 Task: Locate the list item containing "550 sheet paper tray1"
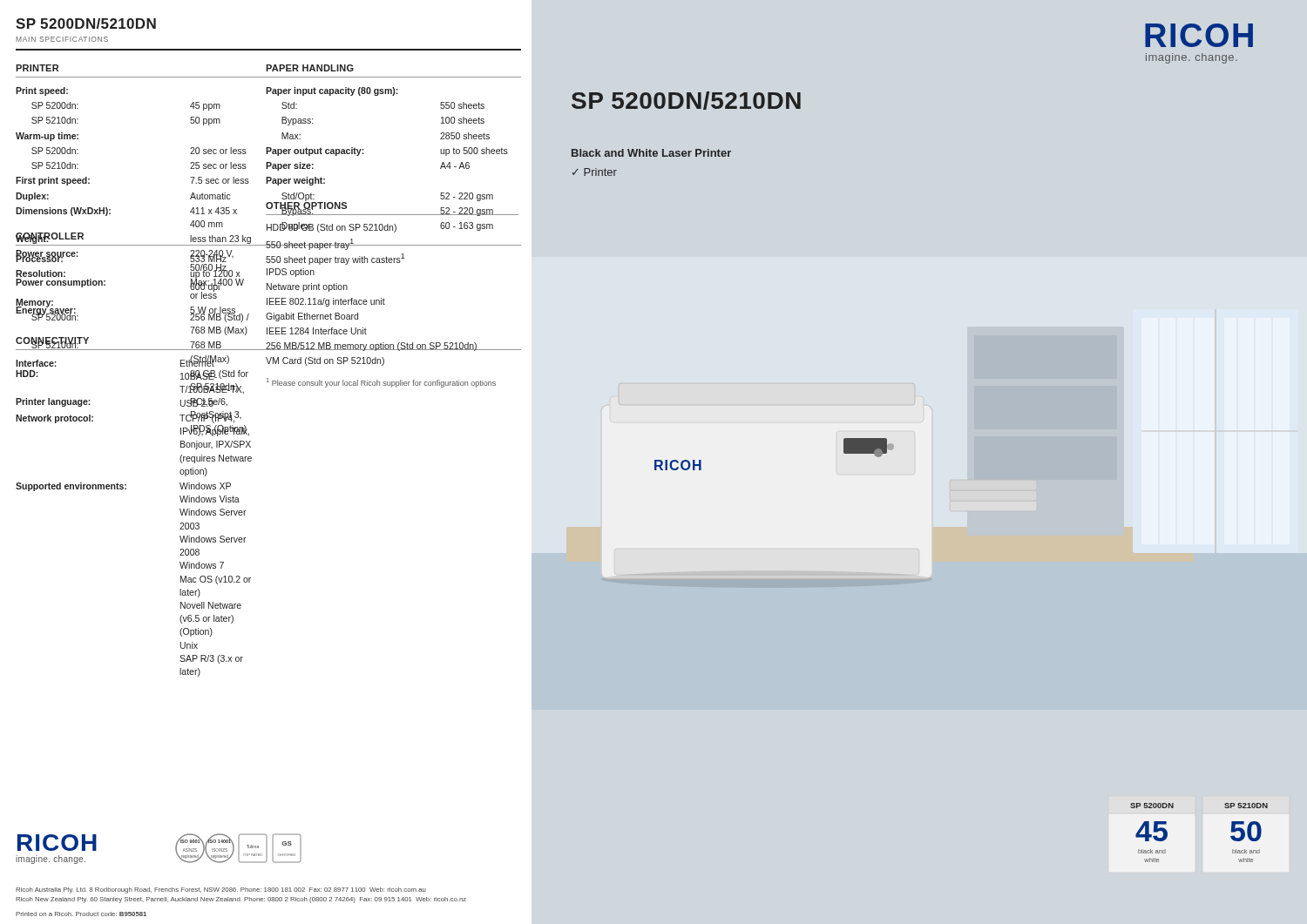(310, 243)
